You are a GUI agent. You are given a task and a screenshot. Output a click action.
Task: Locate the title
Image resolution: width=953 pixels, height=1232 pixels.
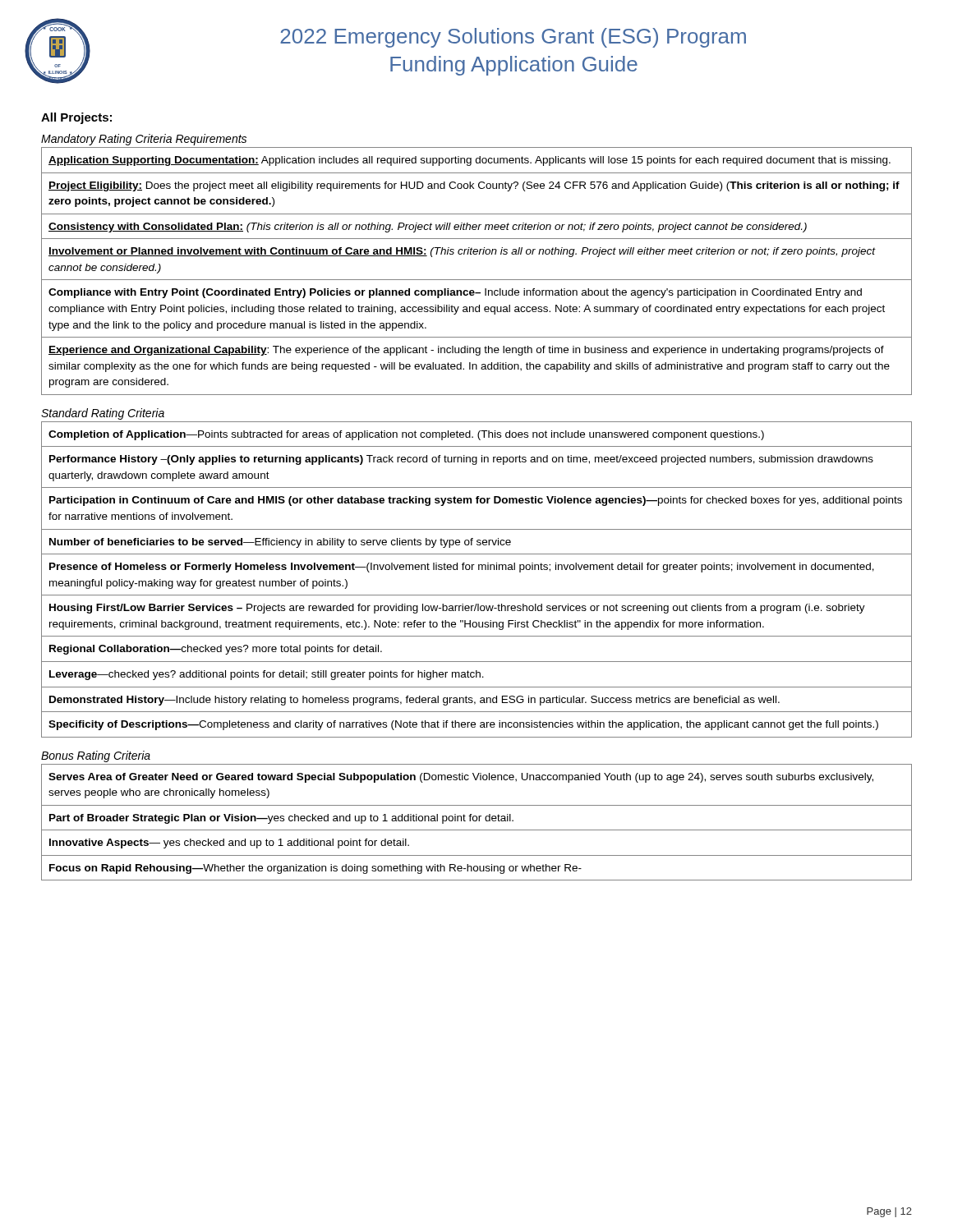[x=513, y=51]
